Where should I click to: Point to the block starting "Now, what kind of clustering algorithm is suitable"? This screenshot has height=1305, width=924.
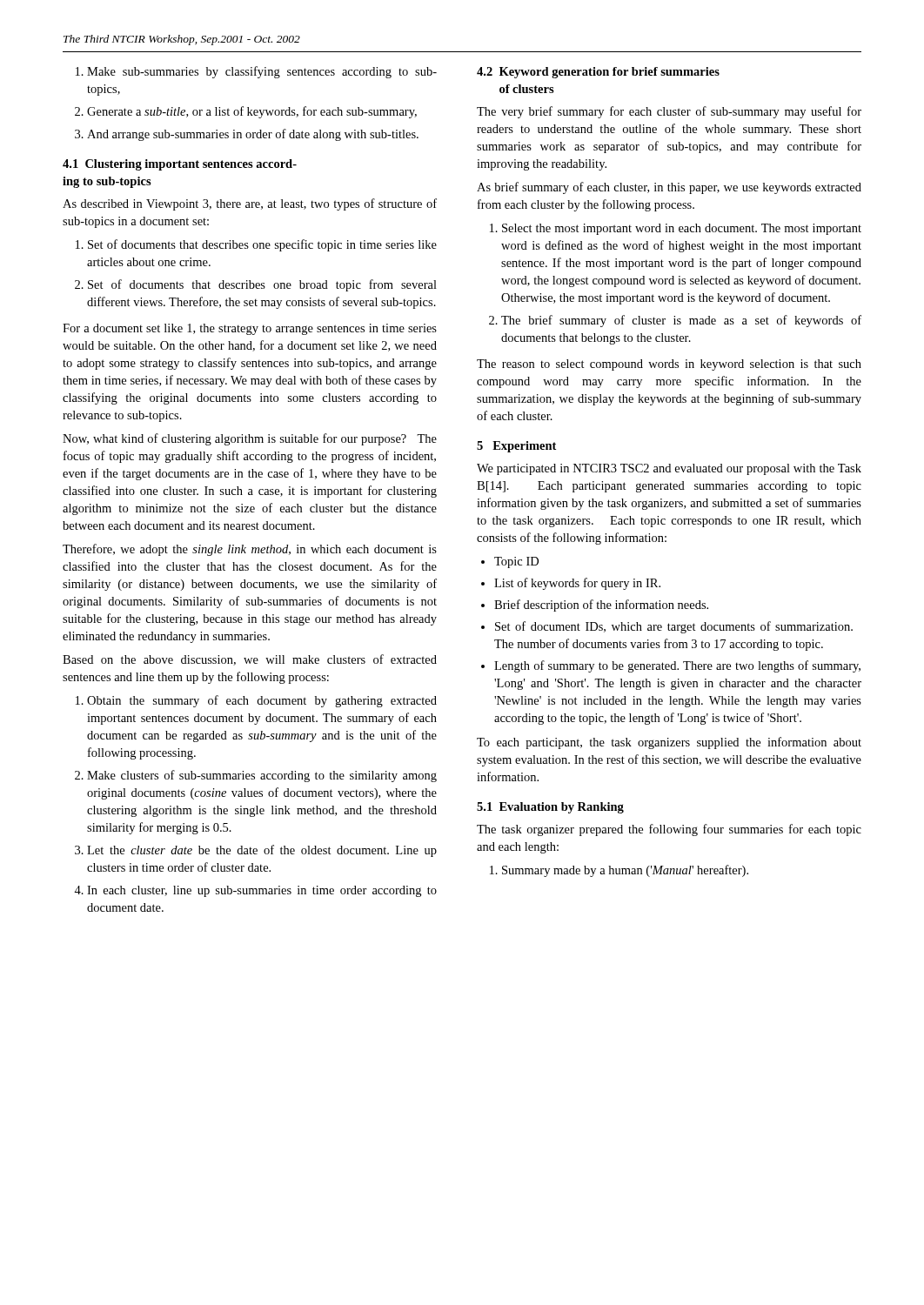coord(250,482)
